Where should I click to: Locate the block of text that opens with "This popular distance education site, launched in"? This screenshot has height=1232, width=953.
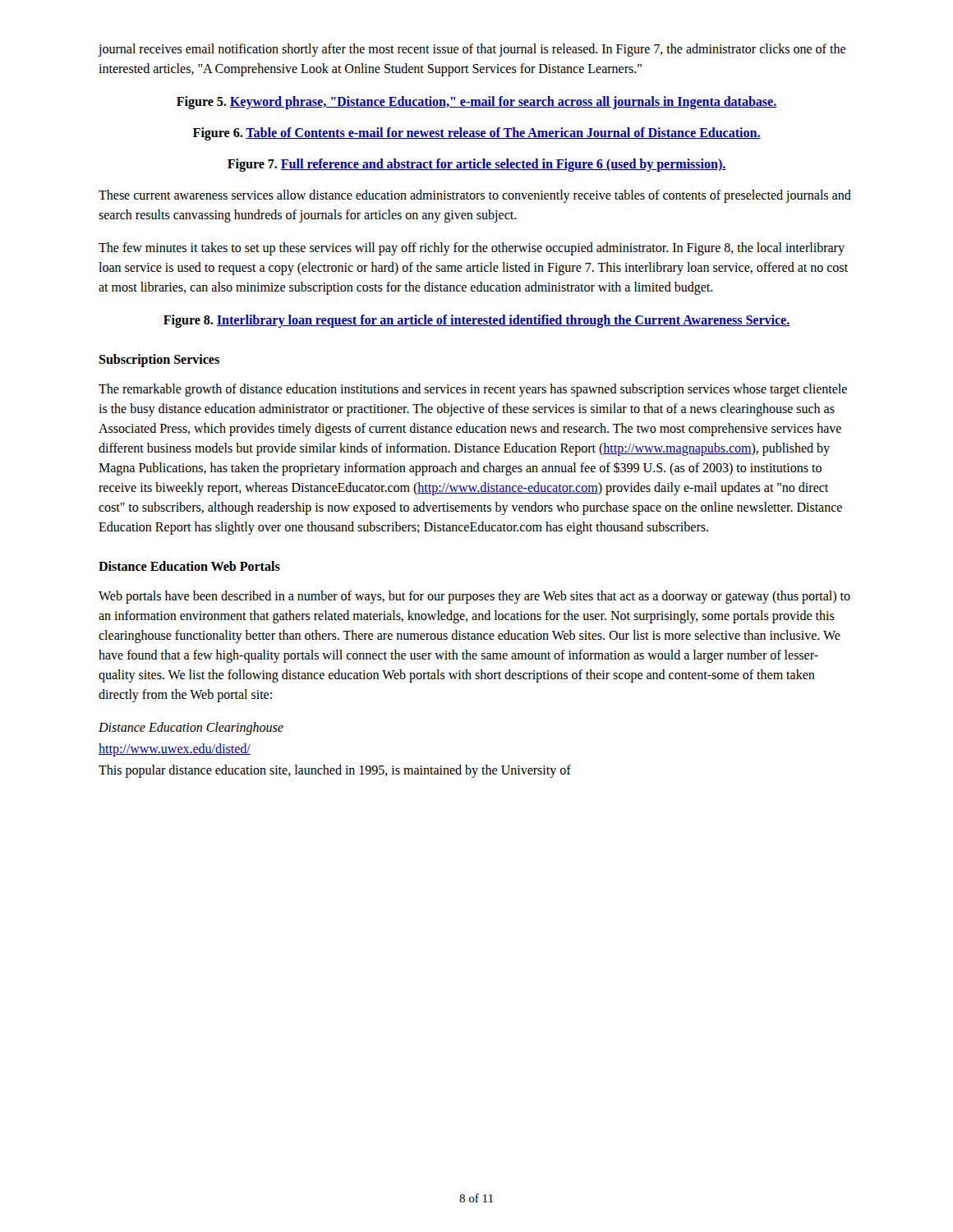tap(335, 770)
